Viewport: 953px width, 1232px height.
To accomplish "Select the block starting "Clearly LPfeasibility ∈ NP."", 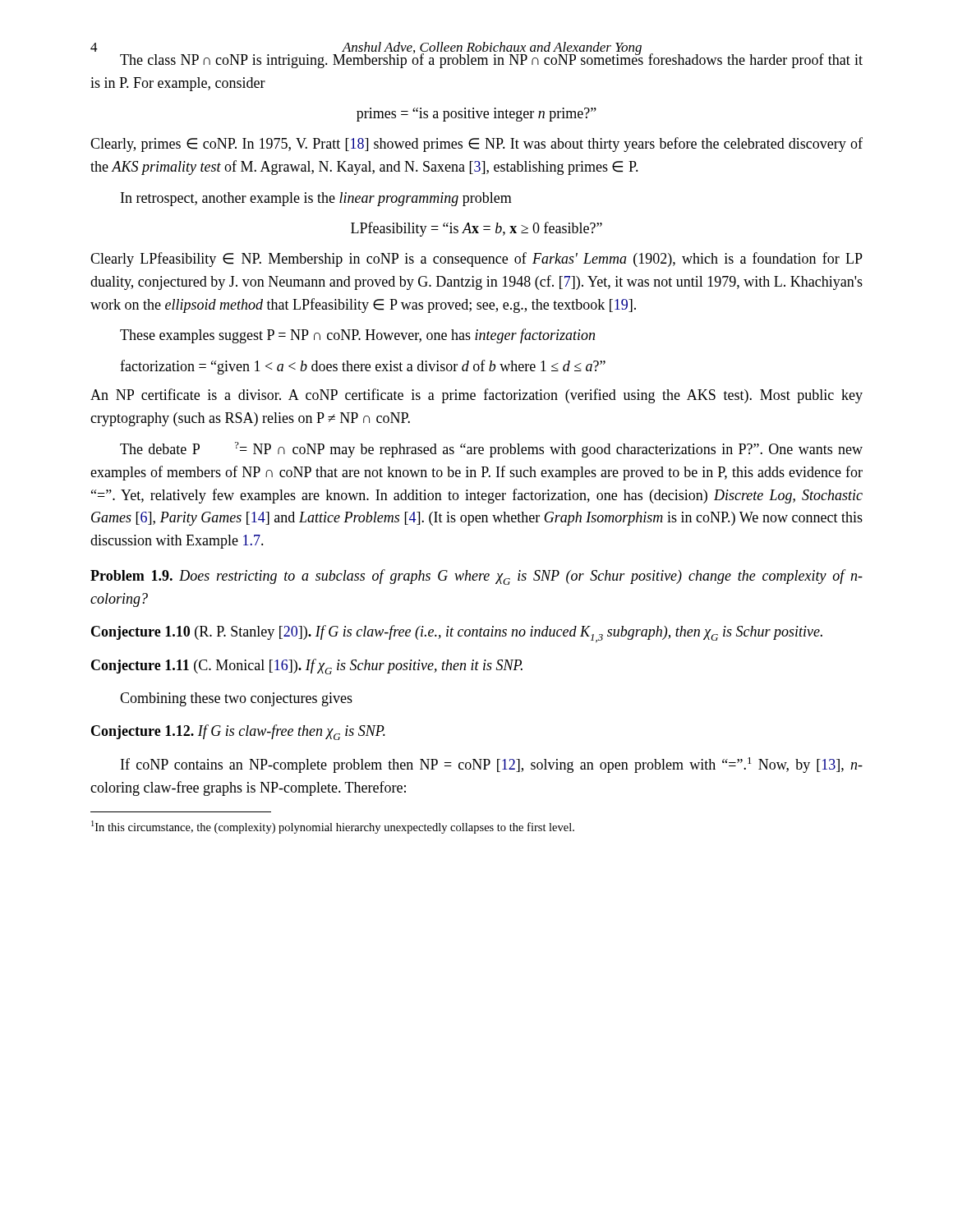I will pyautogui.click(x=476, y=282).
